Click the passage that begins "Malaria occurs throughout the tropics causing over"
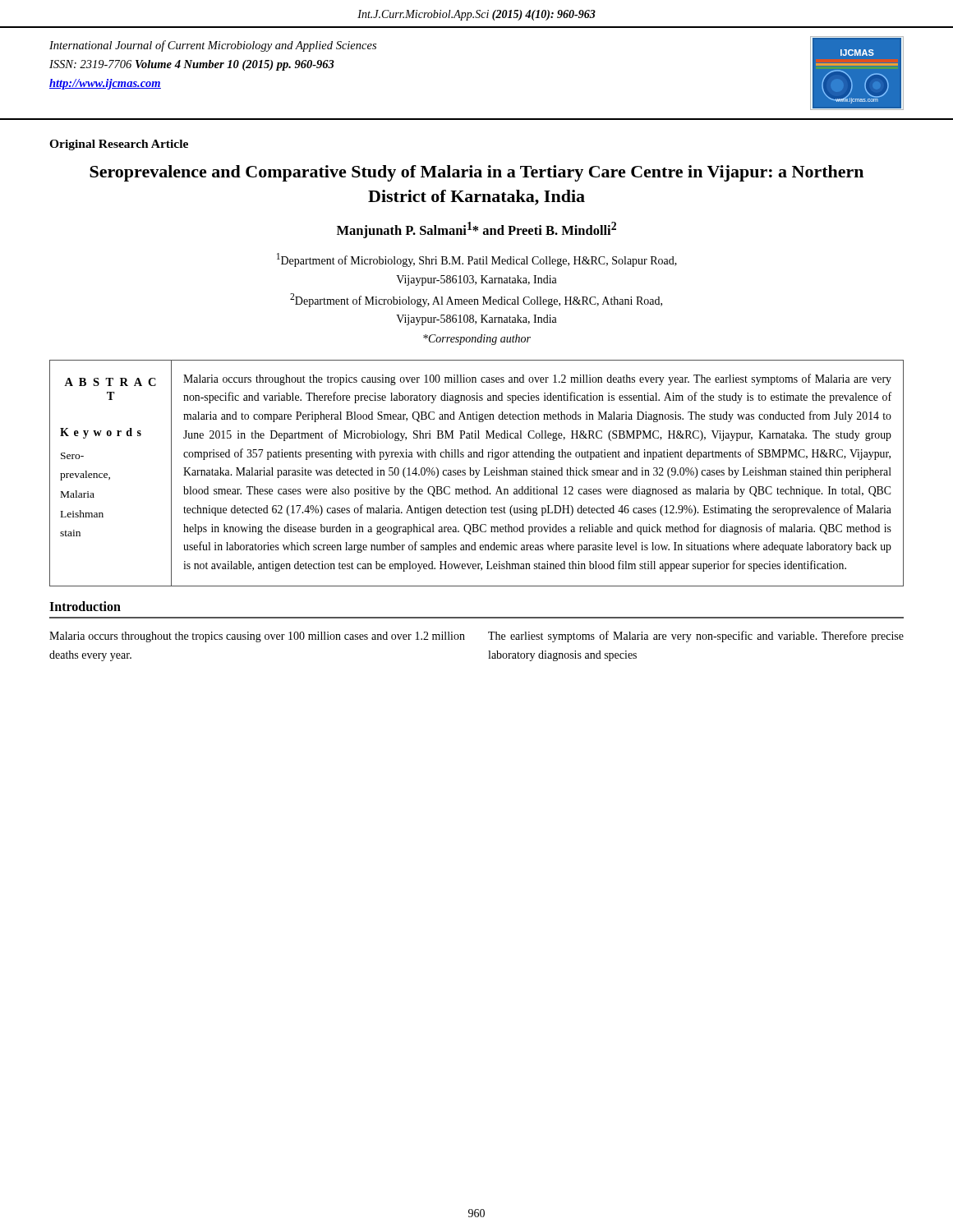 [x=257, y=646]
